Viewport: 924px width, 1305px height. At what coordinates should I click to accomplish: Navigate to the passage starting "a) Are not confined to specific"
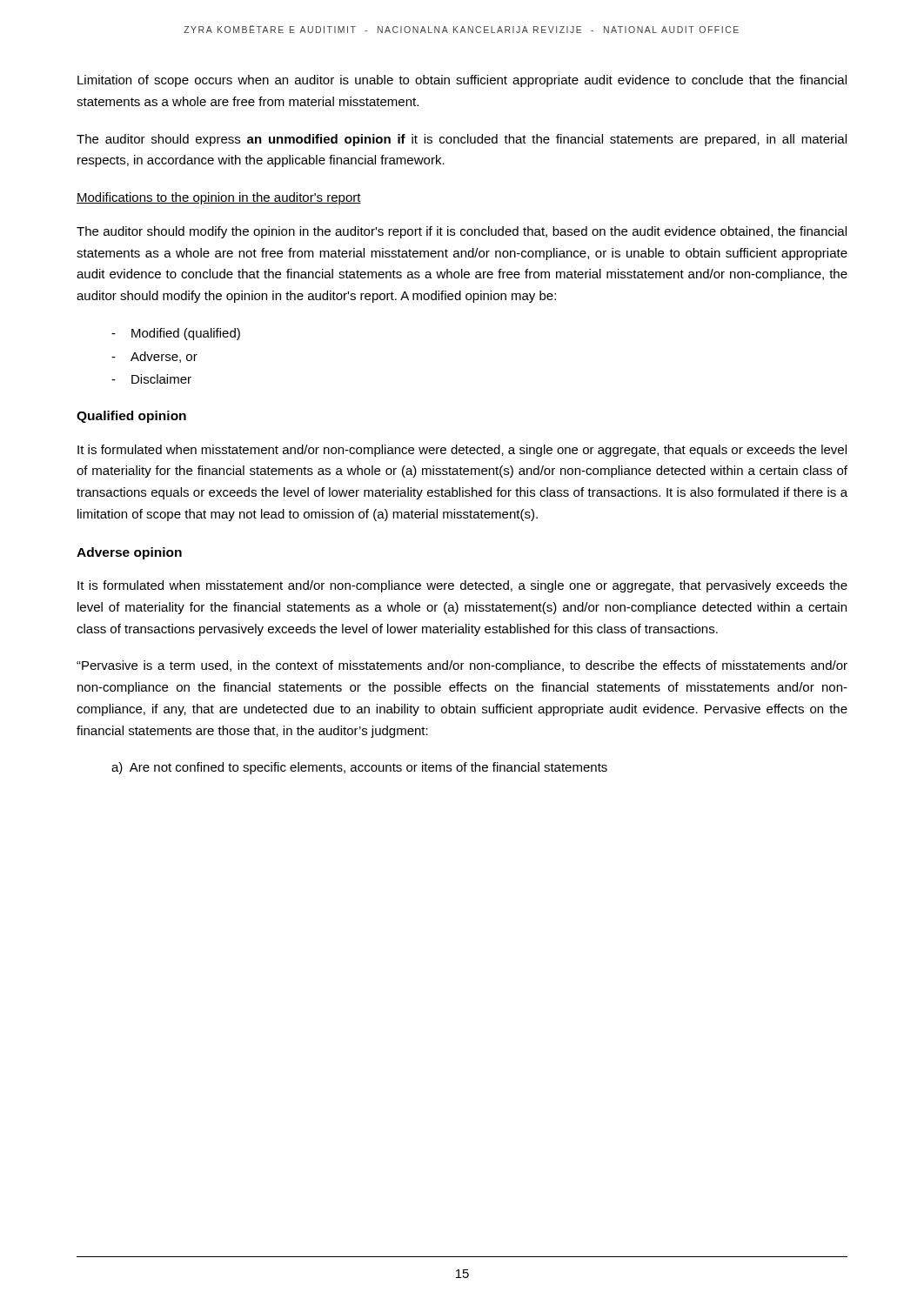tap(359, 767)
